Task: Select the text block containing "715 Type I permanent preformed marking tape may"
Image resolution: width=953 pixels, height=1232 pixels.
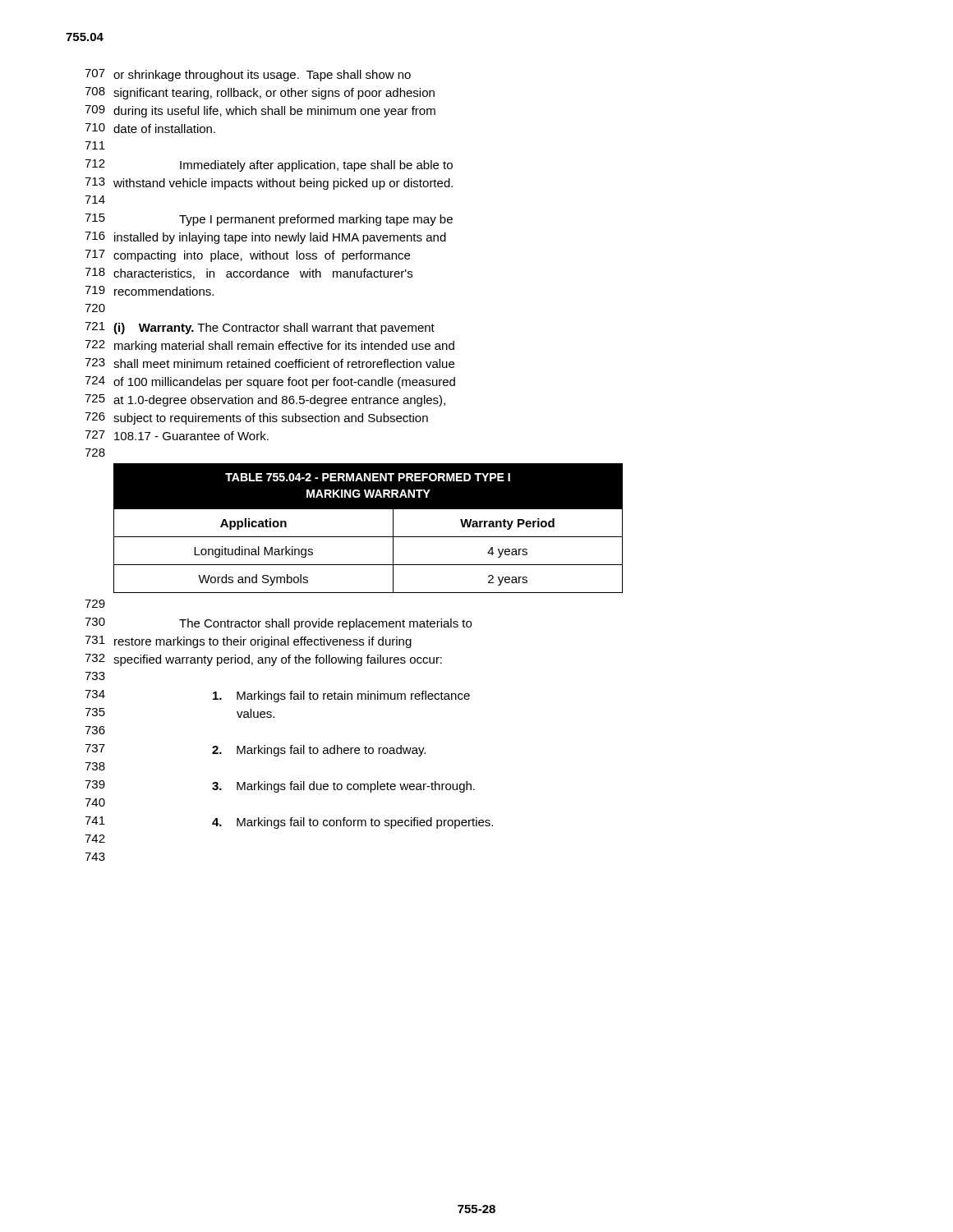Action: [x=269, y=220]
